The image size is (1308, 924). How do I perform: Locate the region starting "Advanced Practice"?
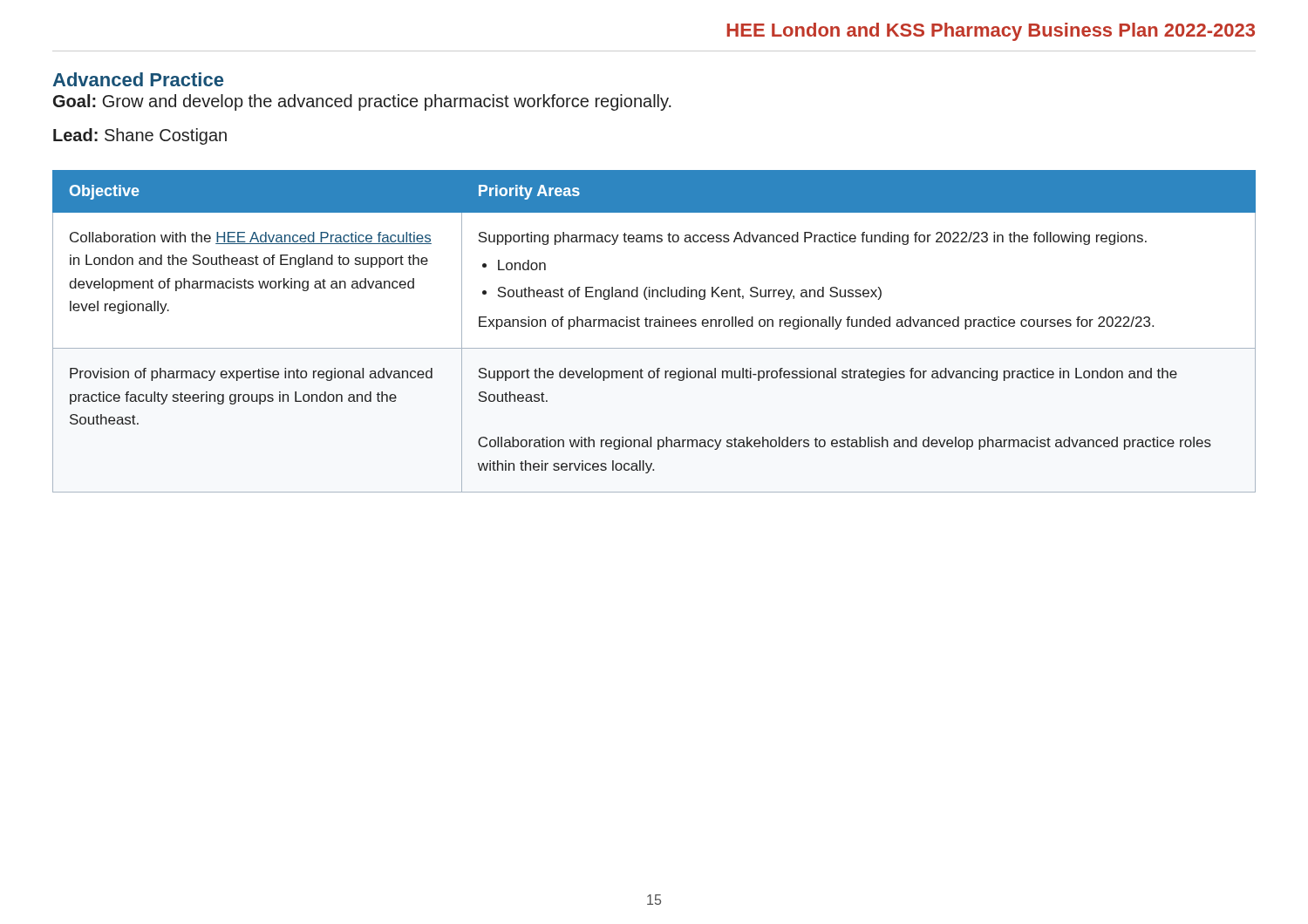(x=138, y=80)
